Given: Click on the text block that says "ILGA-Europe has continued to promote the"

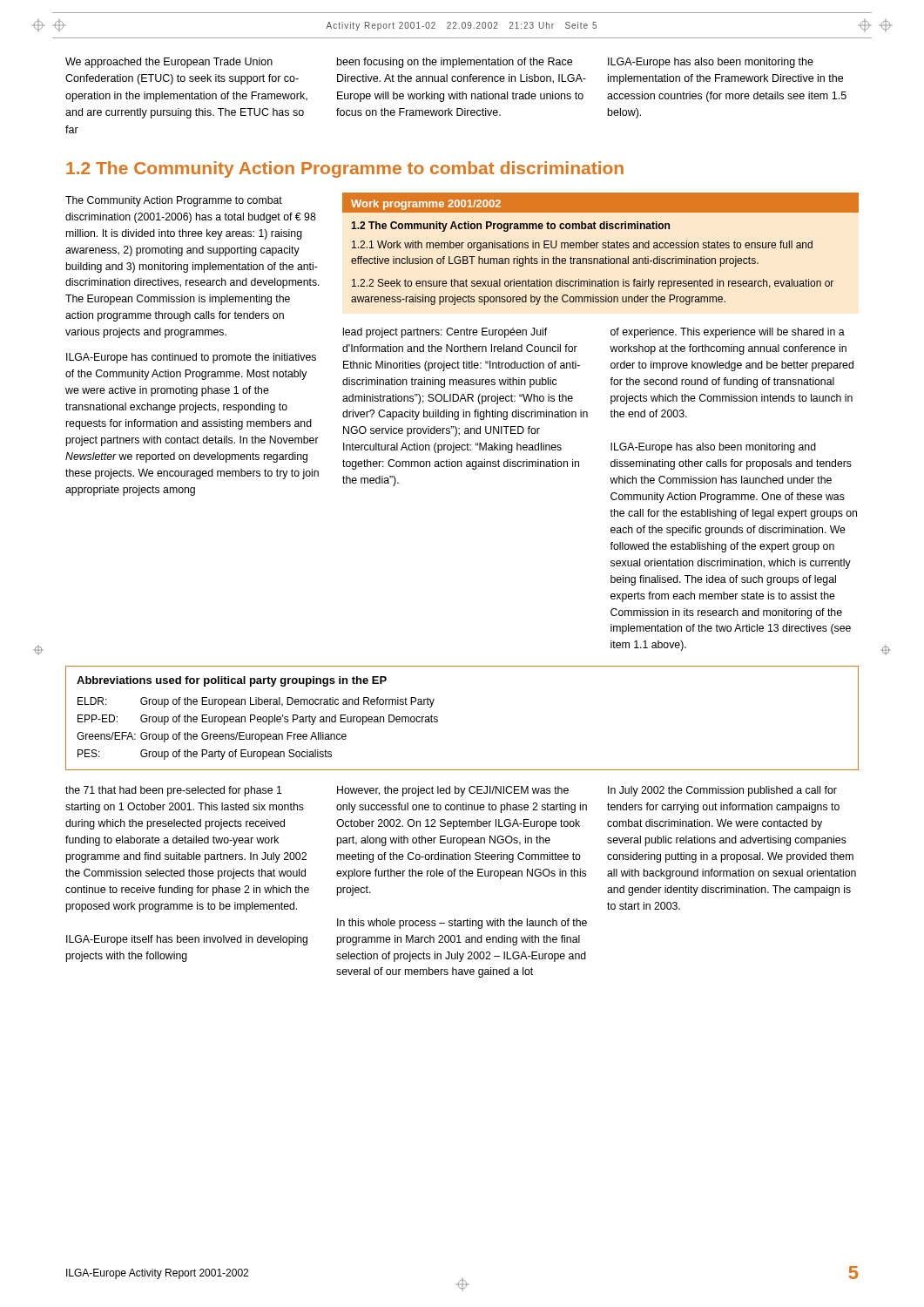Looking at the screenshot, I should [192, 423].
